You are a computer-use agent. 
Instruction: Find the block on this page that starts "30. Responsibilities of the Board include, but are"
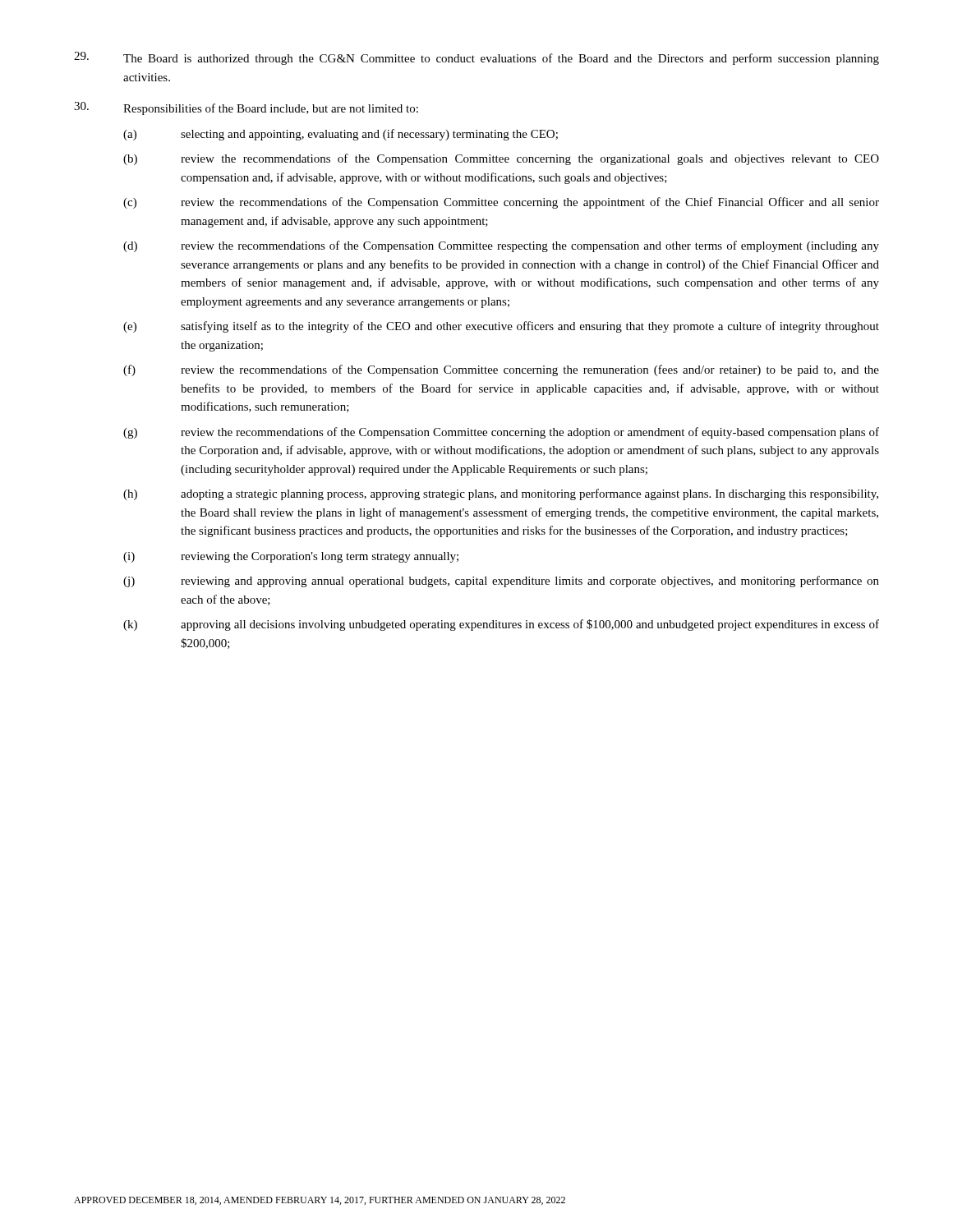(x=476, y=379)
